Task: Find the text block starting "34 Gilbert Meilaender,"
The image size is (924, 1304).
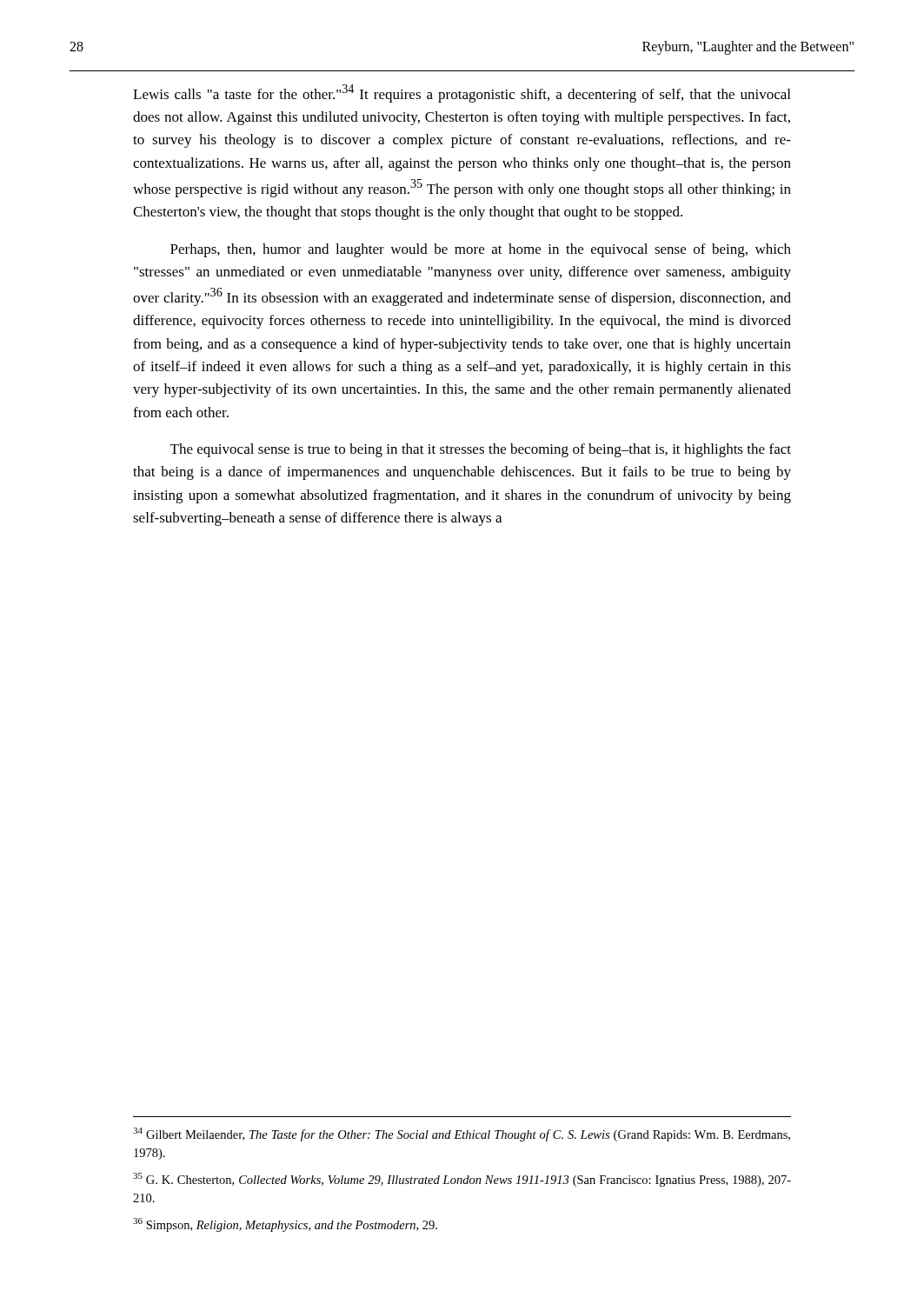Action: (x=462, y=1143)
